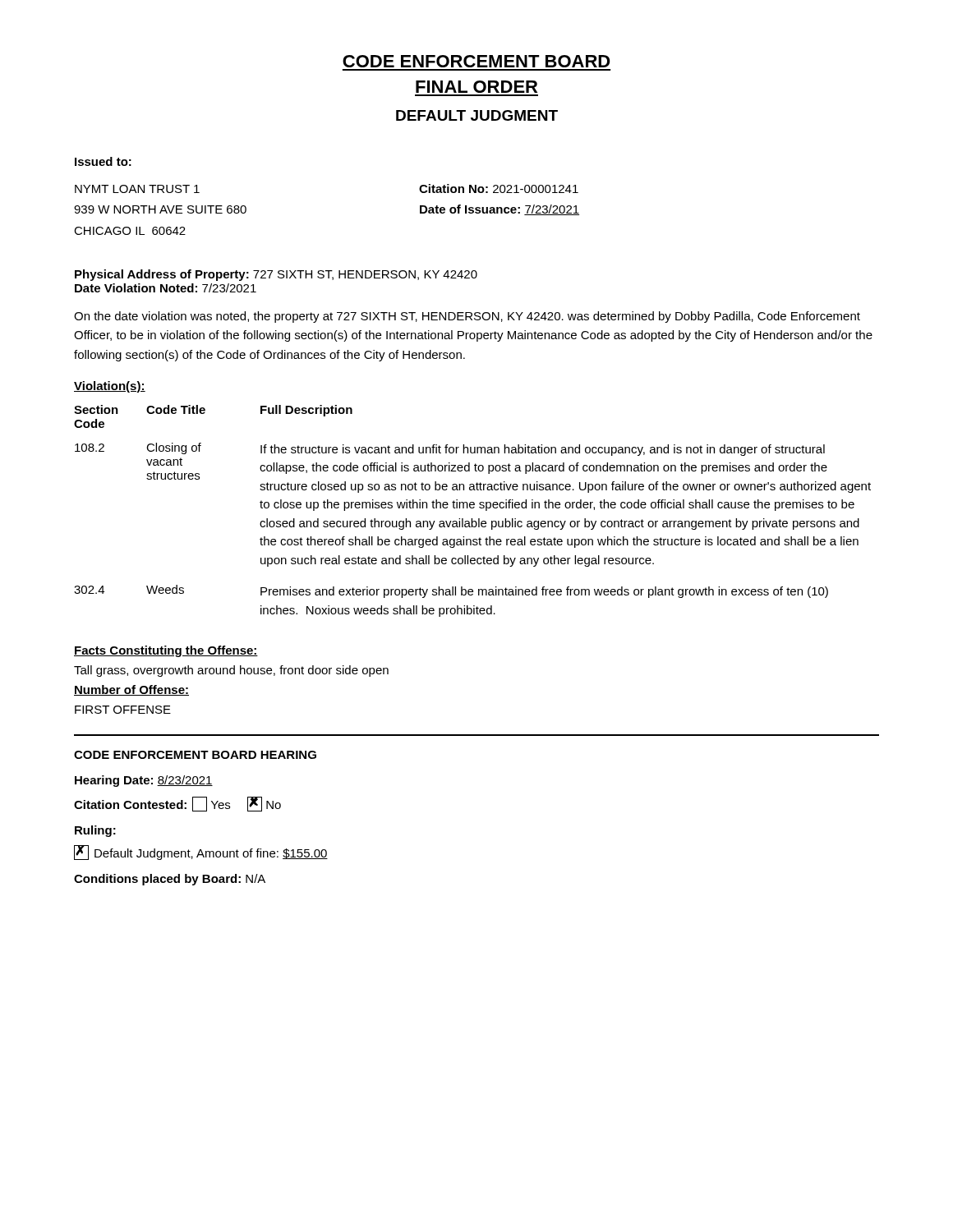Locate a table
The width and height of the screenshot is (953, 1232).
[x=476, y=513]
